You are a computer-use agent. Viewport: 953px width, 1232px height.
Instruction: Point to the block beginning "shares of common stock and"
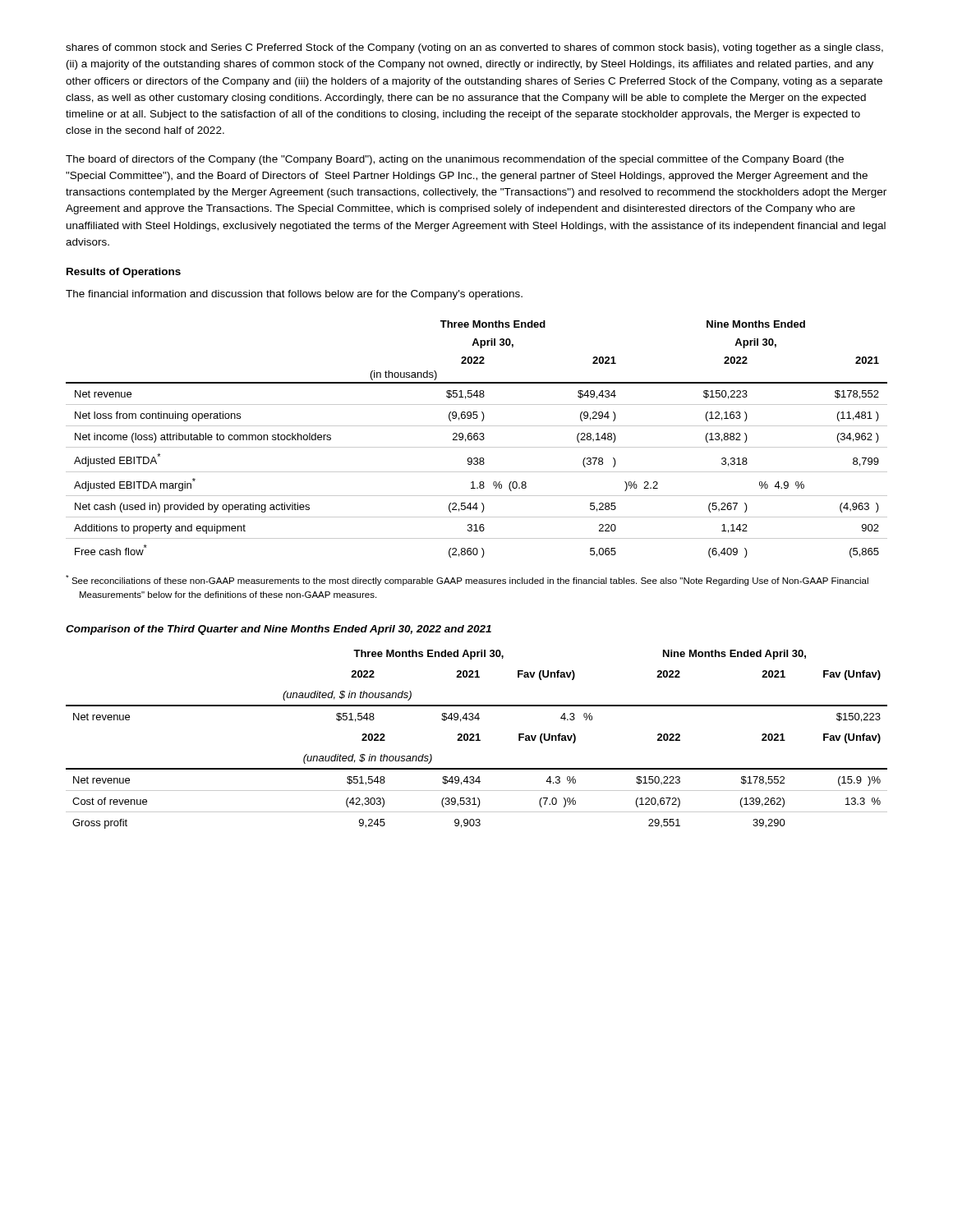point(476,89)
